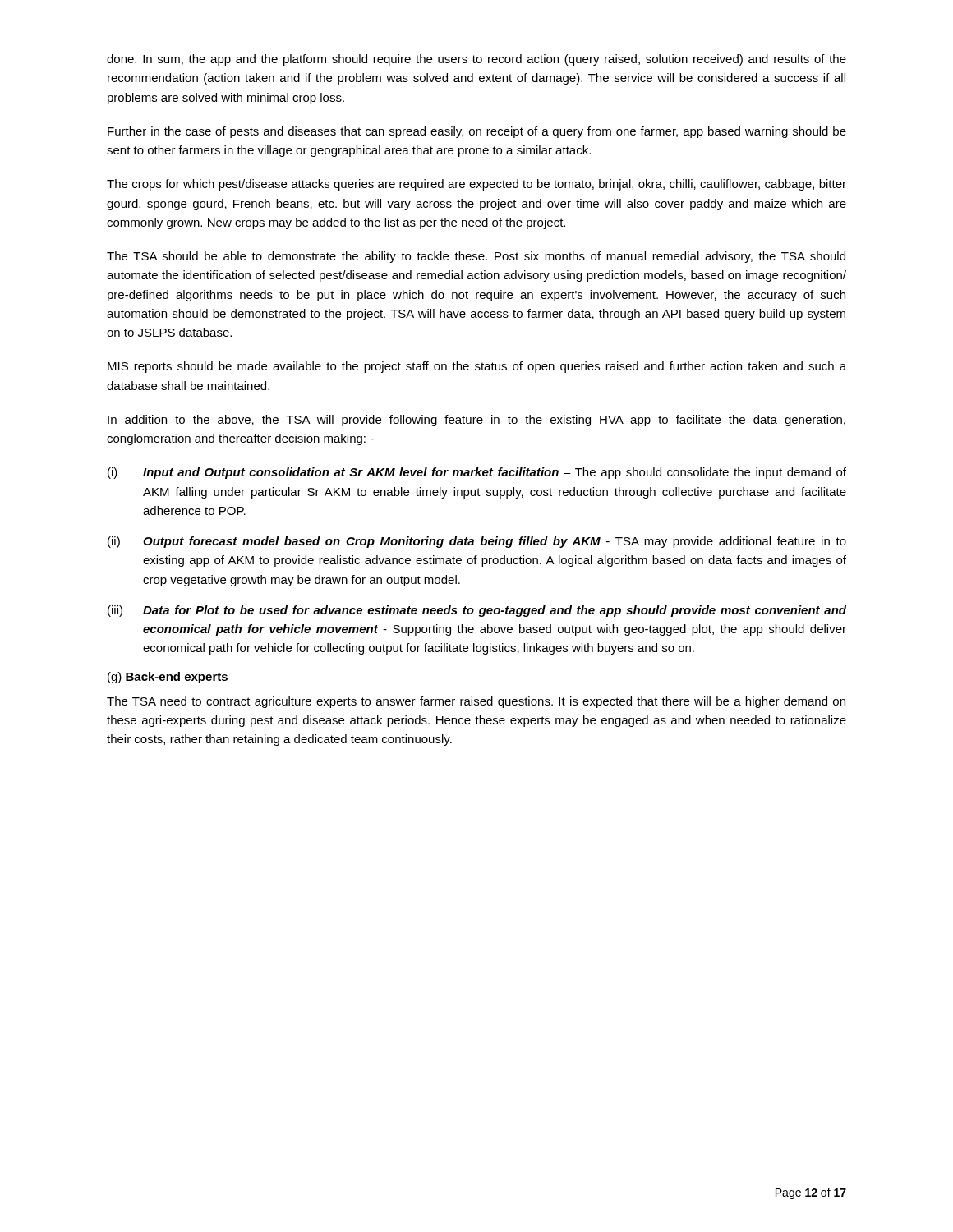Select the passage starting "The crops for which"
Image resolution: width=953 pixels, height=1232 pixels.
click(476, 203)
